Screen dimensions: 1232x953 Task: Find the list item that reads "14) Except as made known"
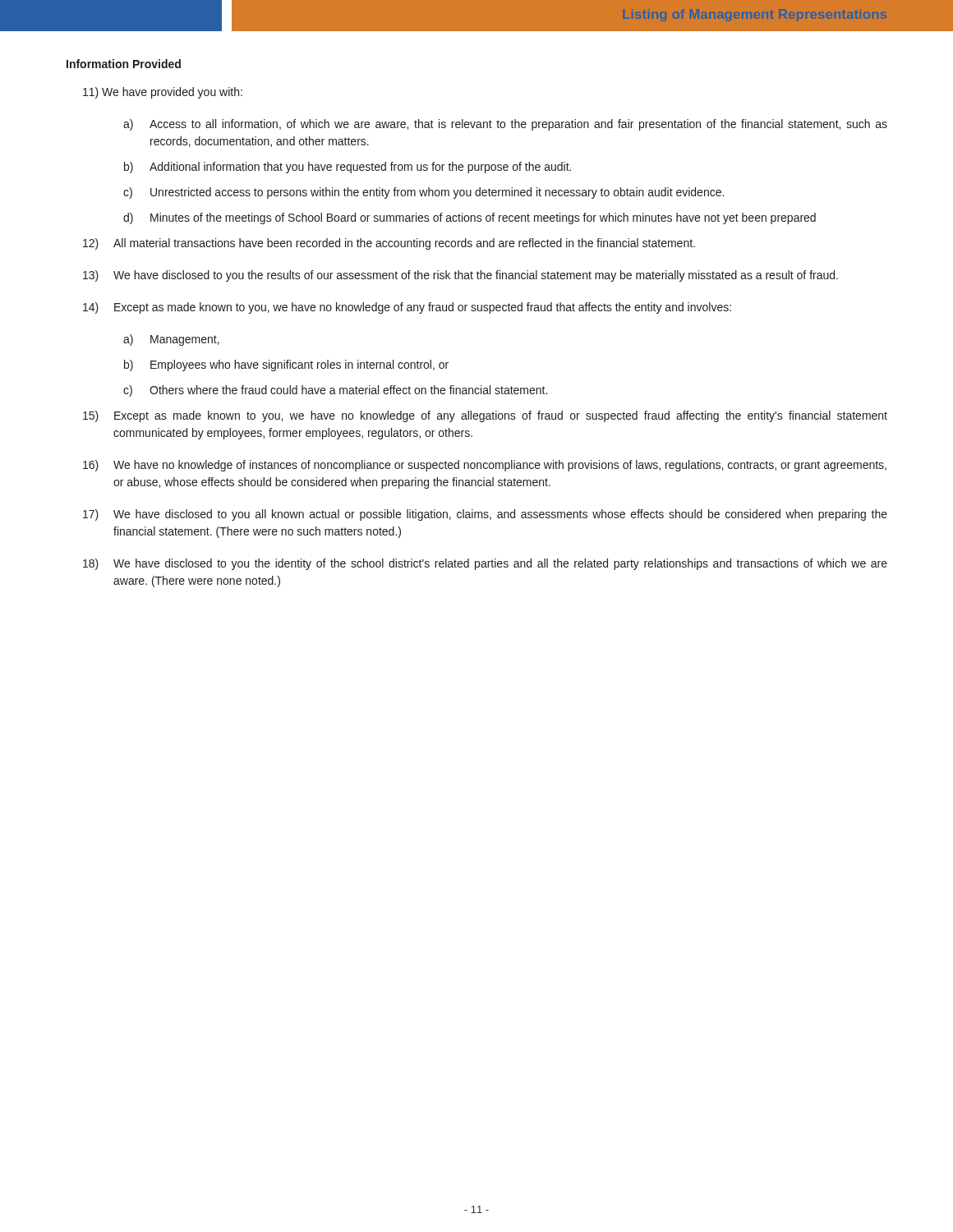[x=485, y=308]
